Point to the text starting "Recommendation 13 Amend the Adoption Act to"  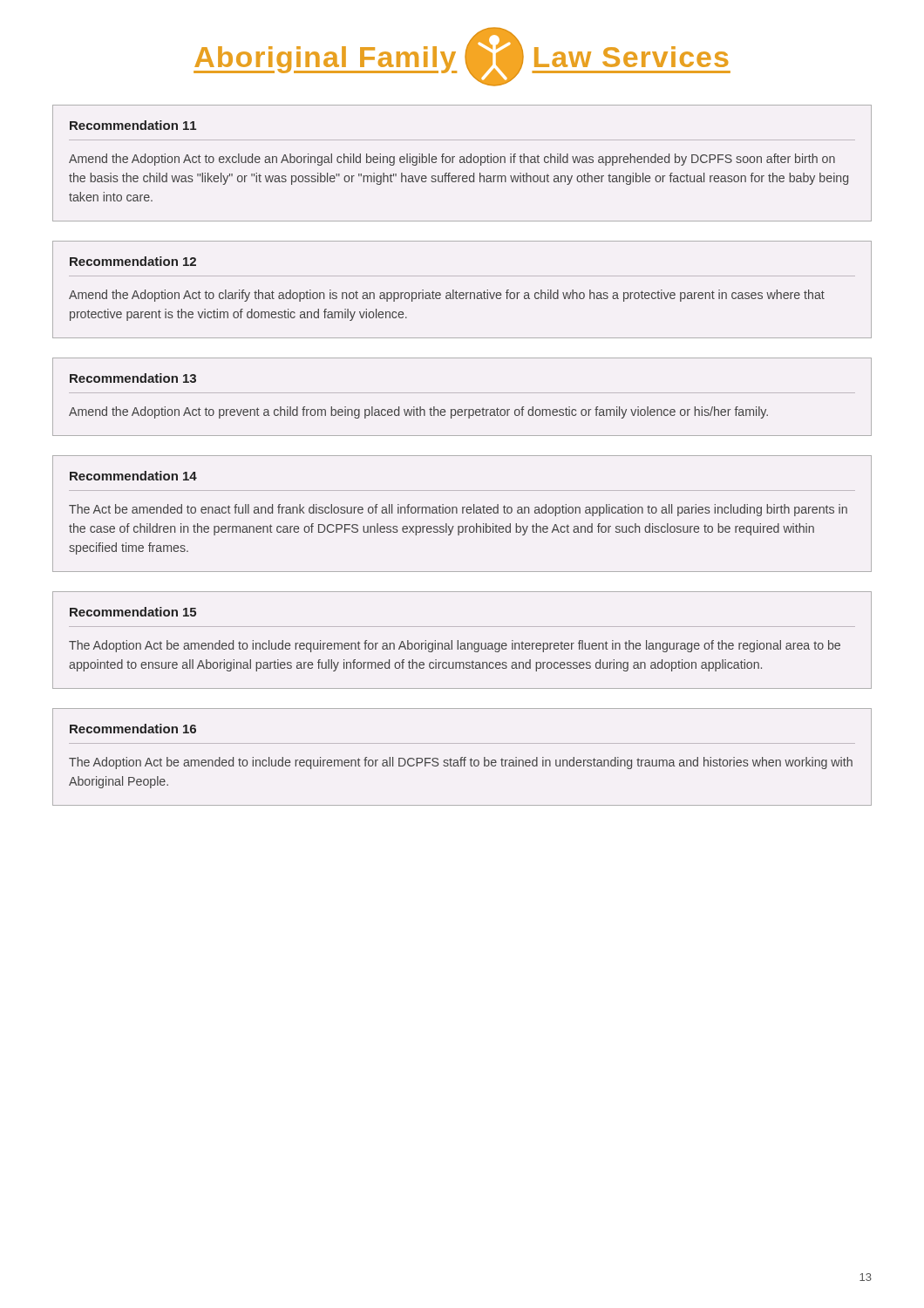(x=462, y=396)
